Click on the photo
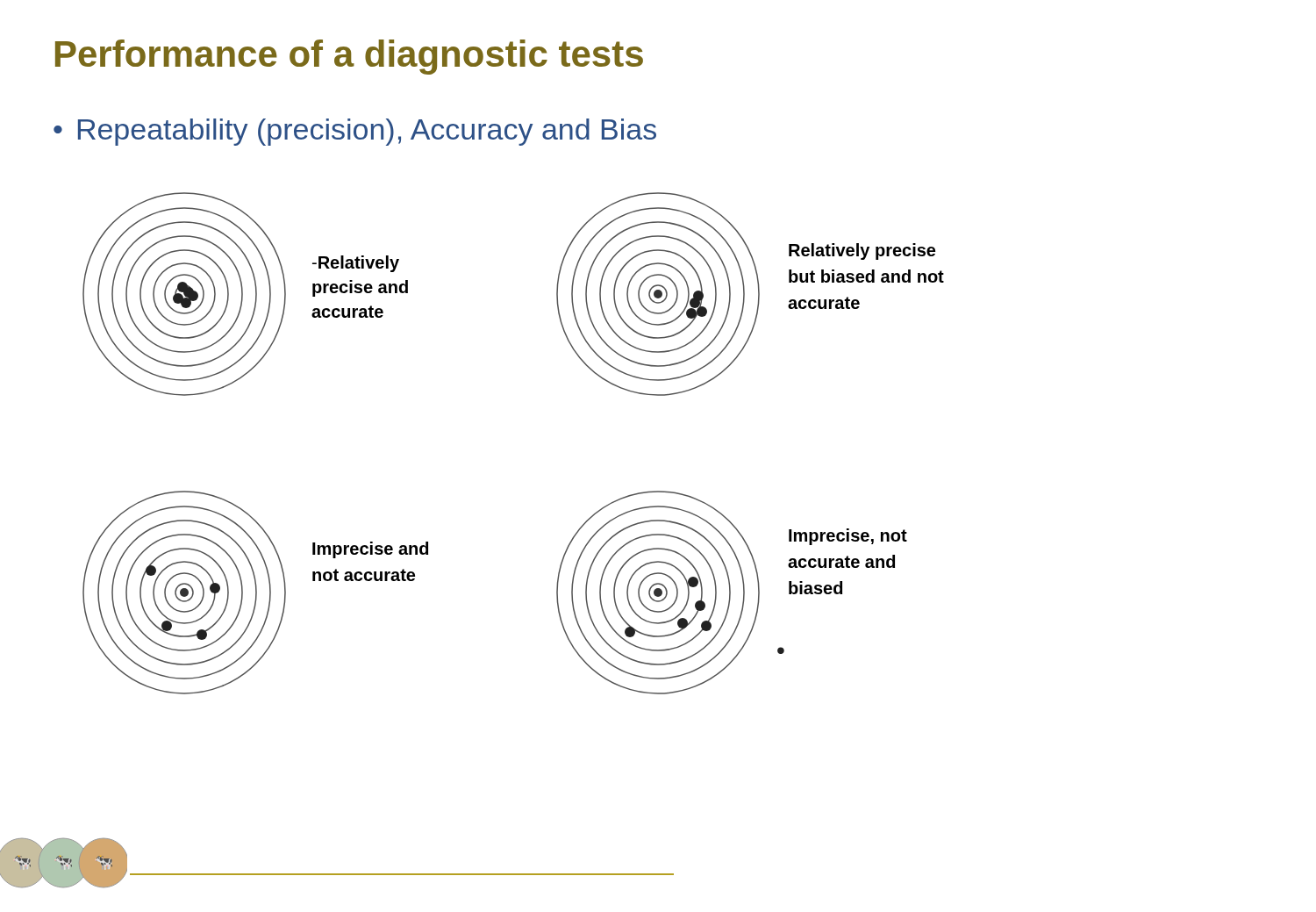The height and width of the screenshot is (912, 1316). (x=64, y=863)
